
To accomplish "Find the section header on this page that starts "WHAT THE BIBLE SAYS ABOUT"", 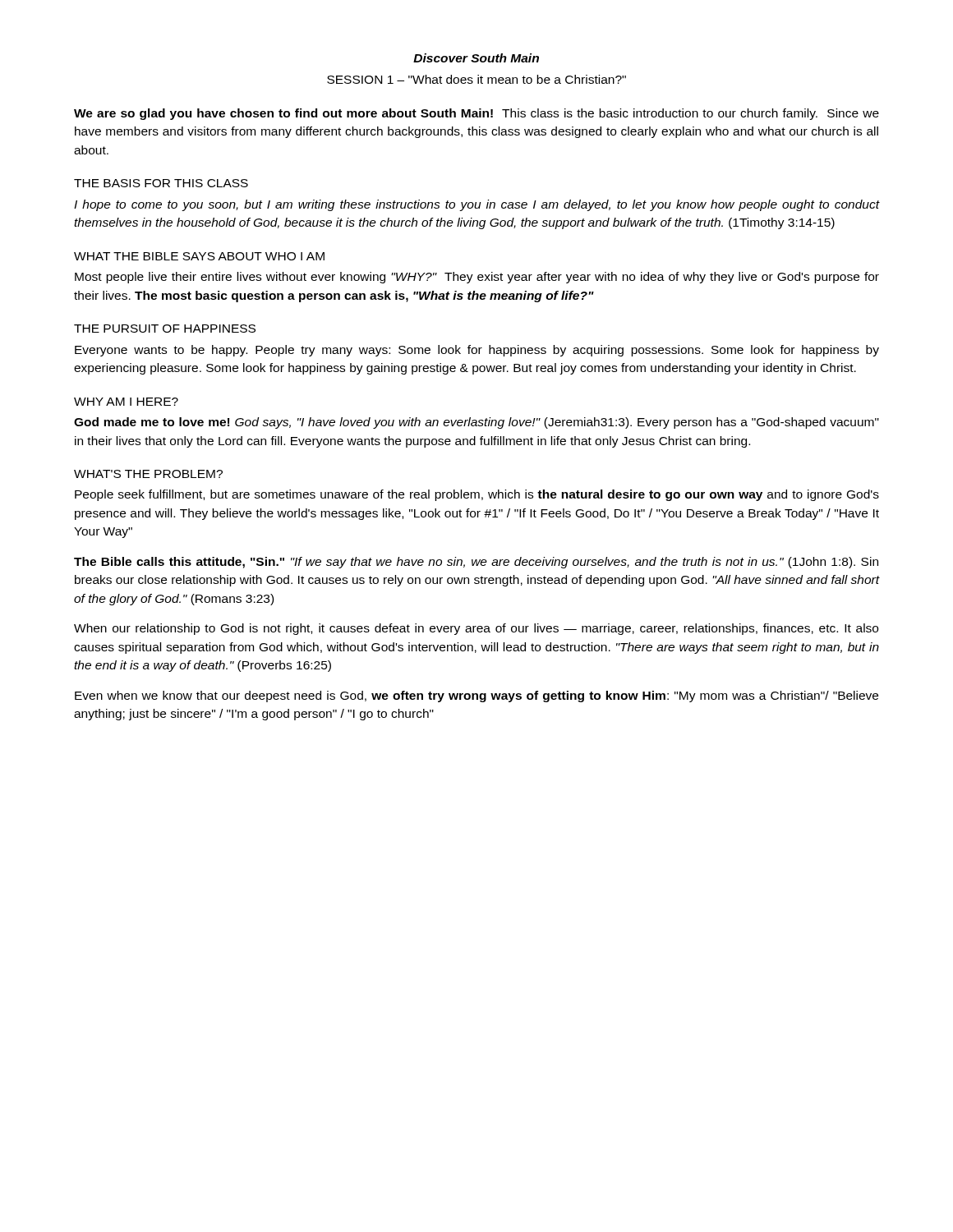I will pos(200,256).
